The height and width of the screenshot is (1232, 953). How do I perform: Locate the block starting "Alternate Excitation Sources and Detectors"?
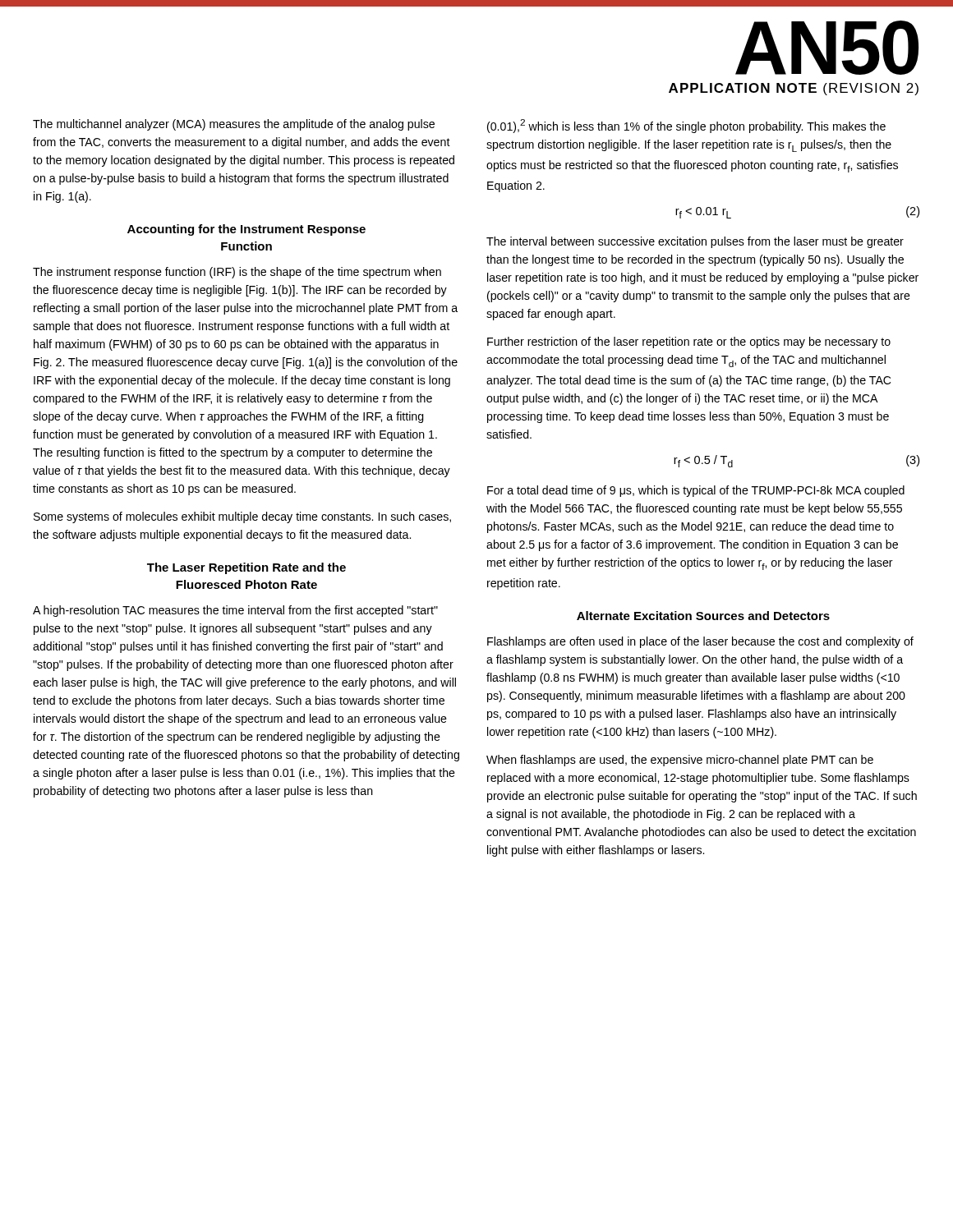coord(703,616)
